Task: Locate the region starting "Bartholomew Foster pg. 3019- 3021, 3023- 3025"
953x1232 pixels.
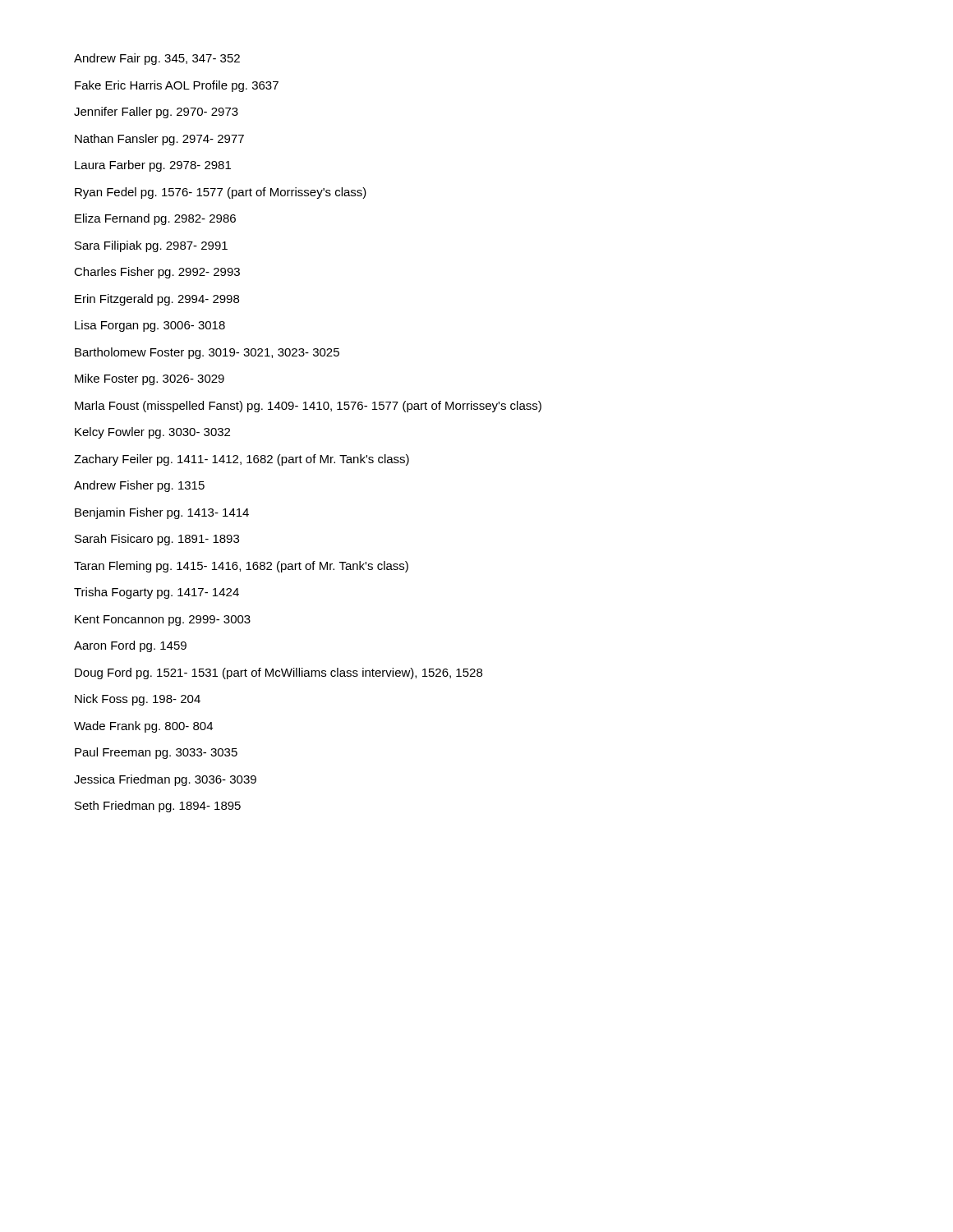Action: click(x=207, y=352)
